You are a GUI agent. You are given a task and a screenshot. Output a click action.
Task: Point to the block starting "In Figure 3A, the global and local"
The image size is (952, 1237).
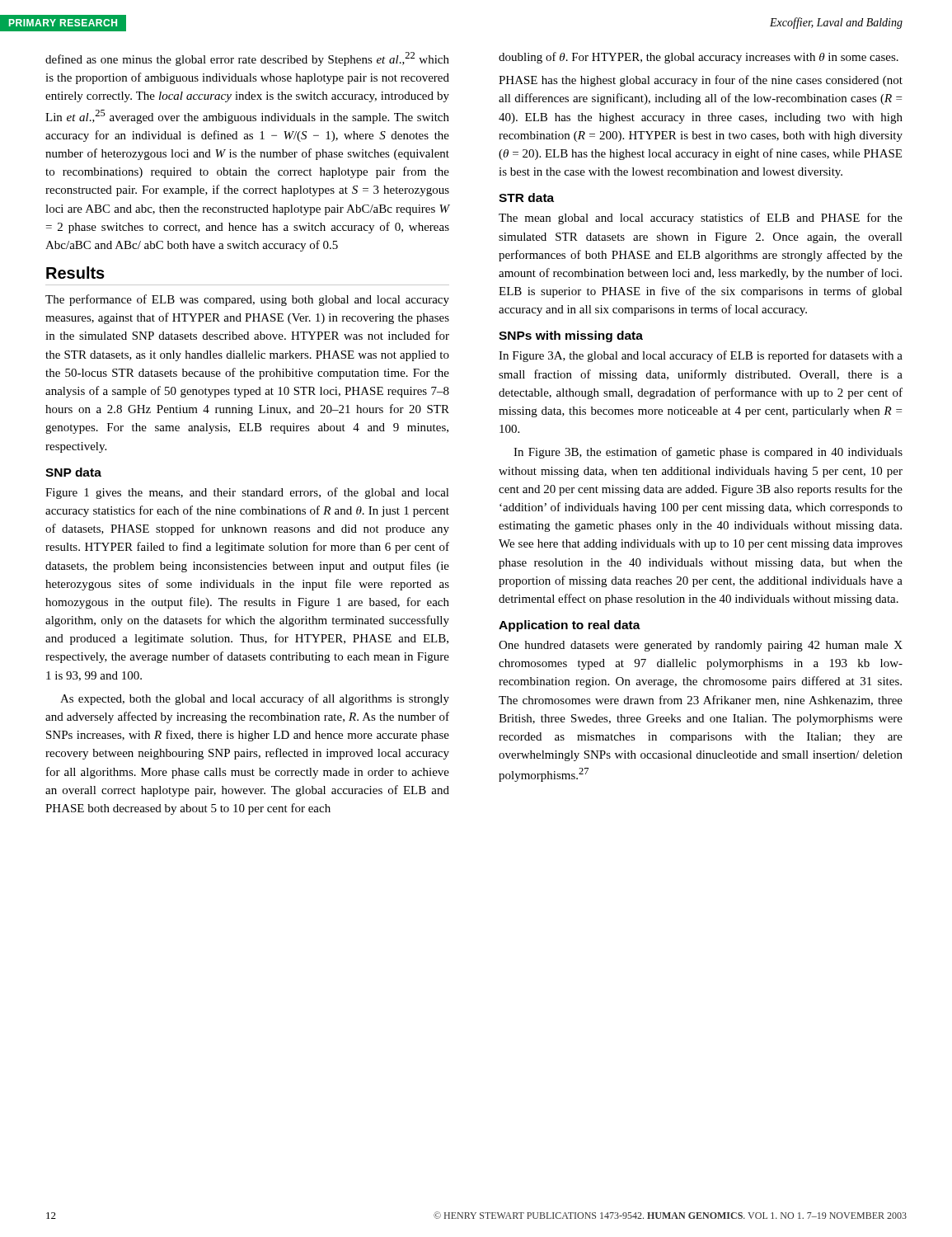(x=701, y=477)
